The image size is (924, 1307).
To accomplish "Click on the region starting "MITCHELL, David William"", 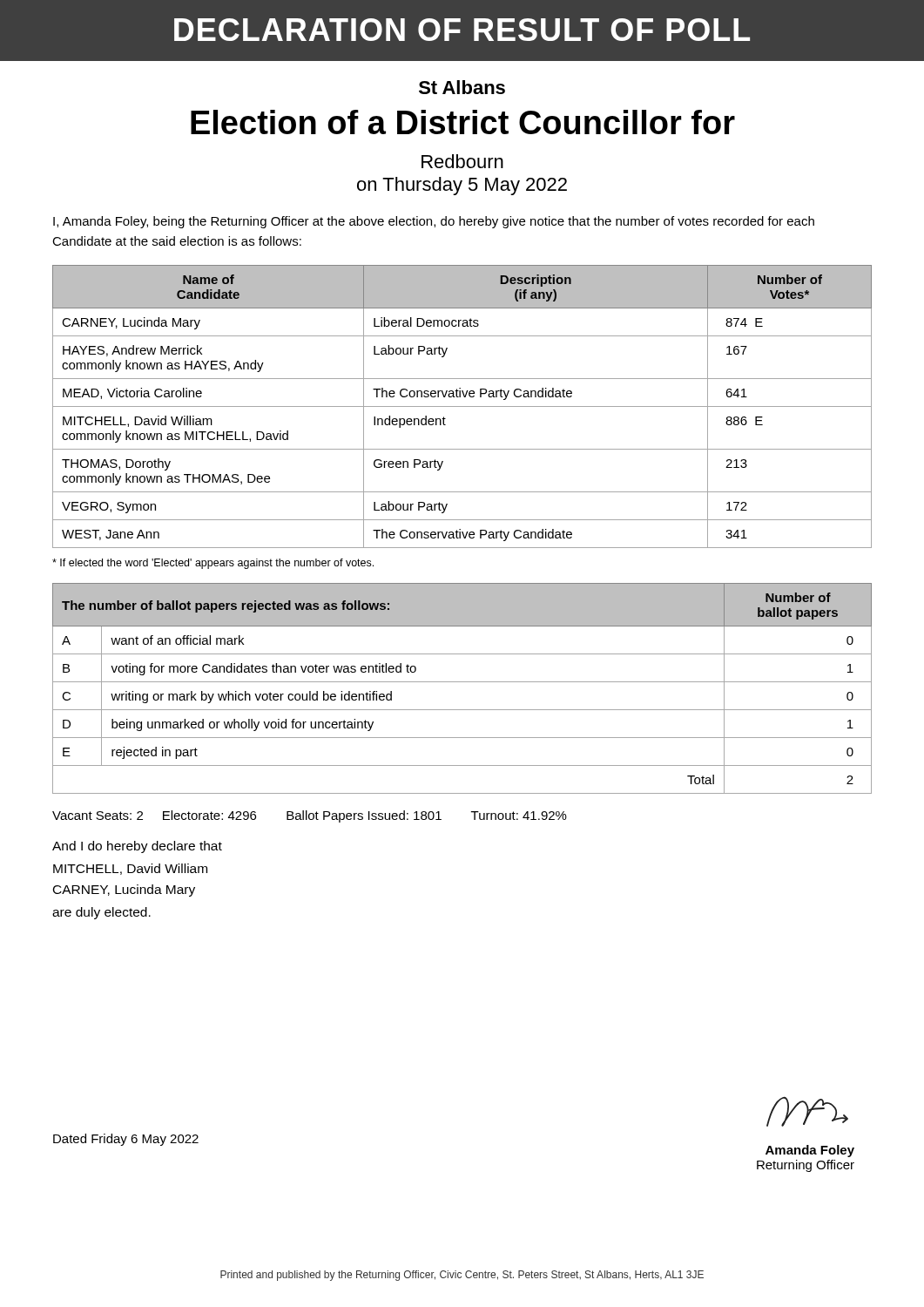I will coord(130,868).
